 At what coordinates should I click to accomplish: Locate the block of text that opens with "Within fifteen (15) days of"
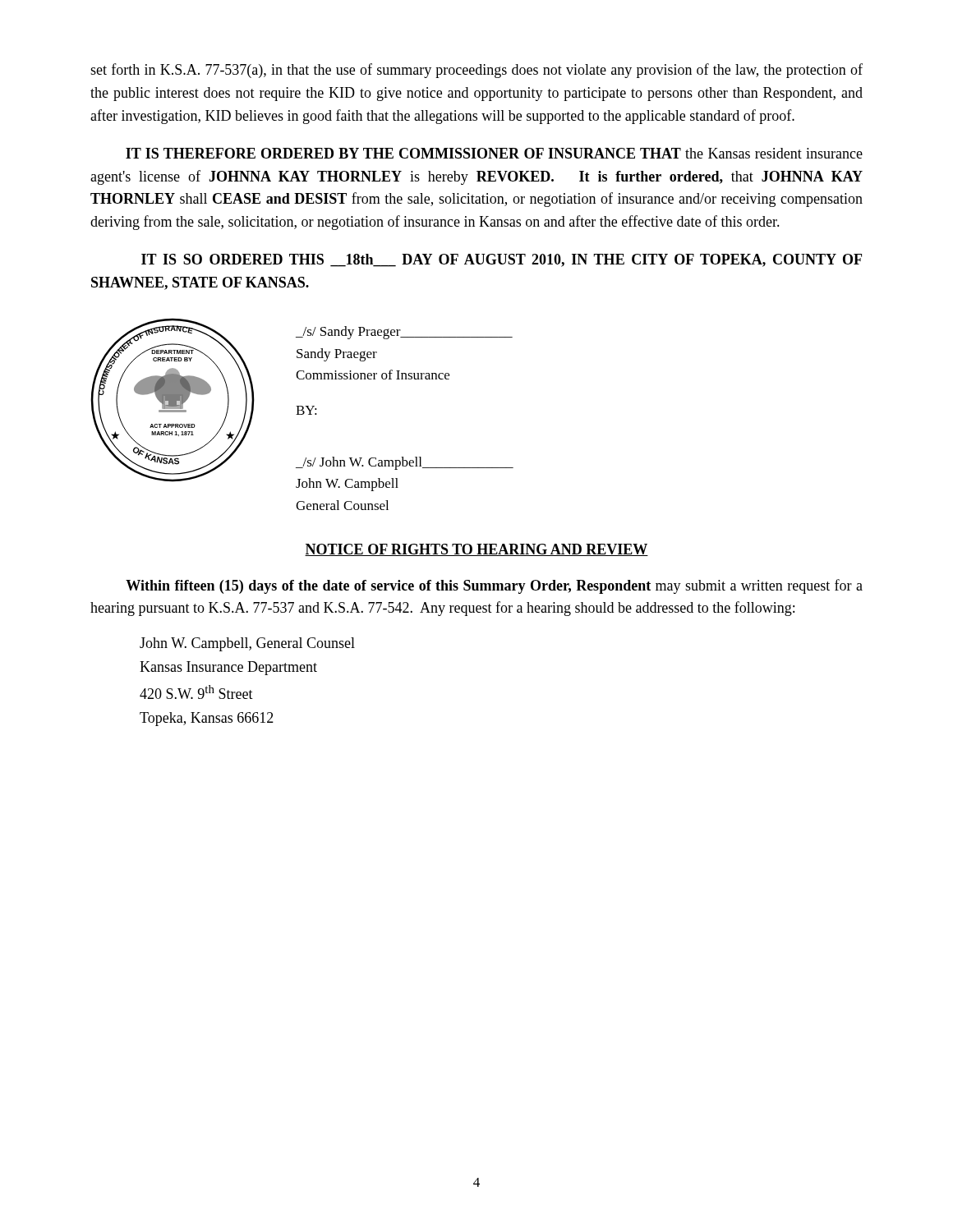click(x=476, y=597)
